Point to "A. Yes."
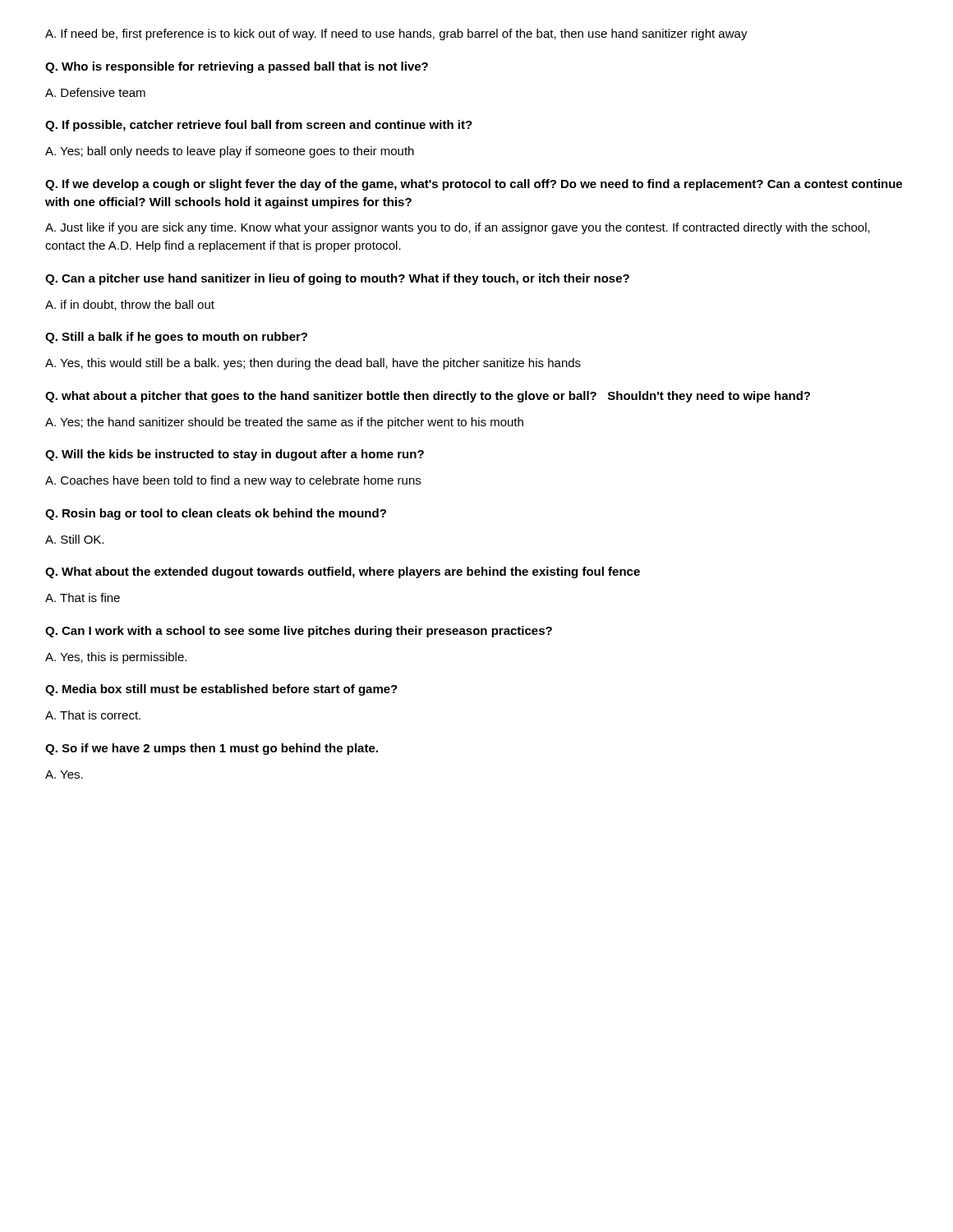Image resolution: width=953 pixels, height=1232 pixels. (64, 774)
